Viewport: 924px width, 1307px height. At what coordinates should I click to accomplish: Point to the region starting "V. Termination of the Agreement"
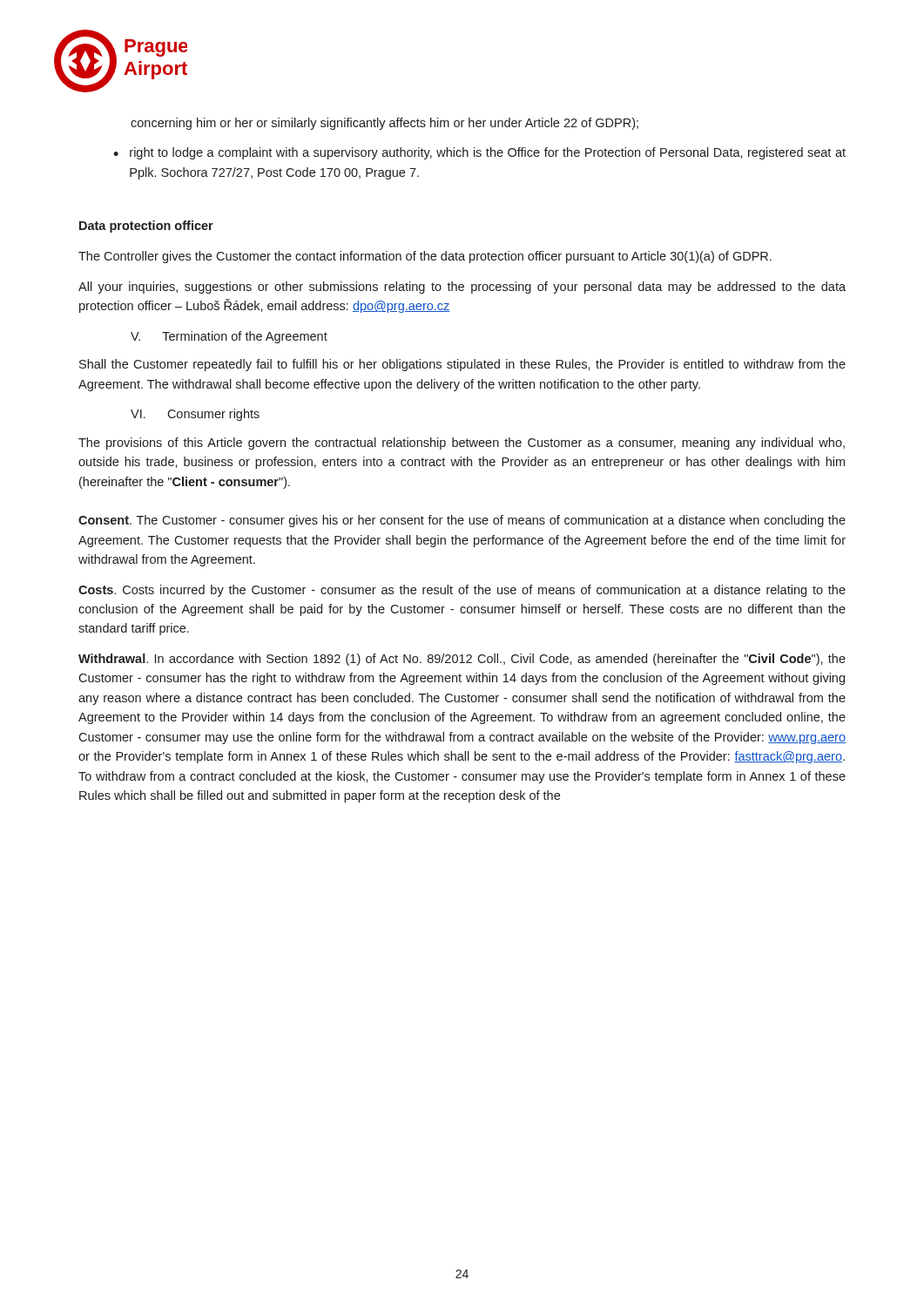229,336
